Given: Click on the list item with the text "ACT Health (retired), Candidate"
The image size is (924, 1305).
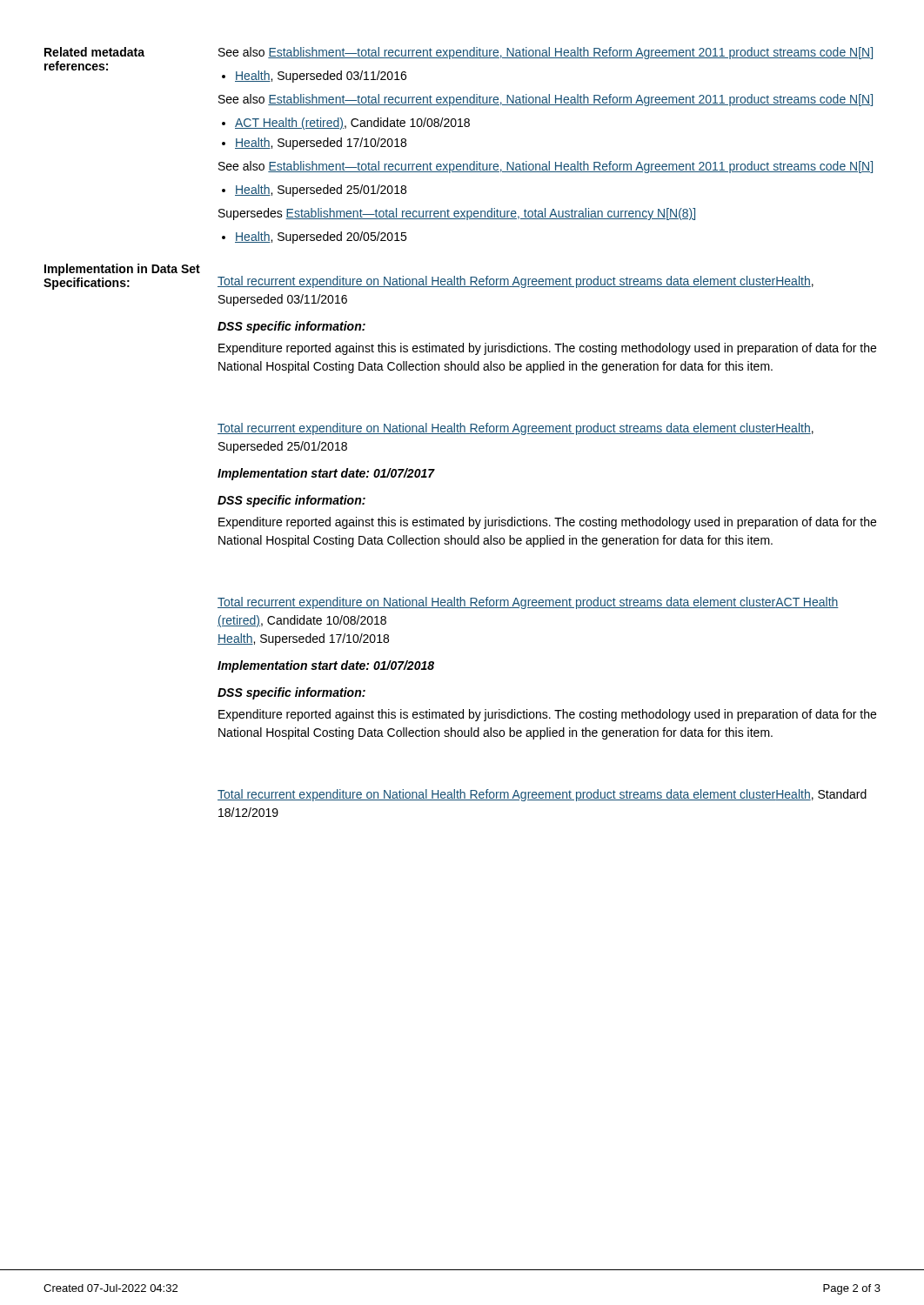Looking at the screenshot, I should [x=353, y=123].
